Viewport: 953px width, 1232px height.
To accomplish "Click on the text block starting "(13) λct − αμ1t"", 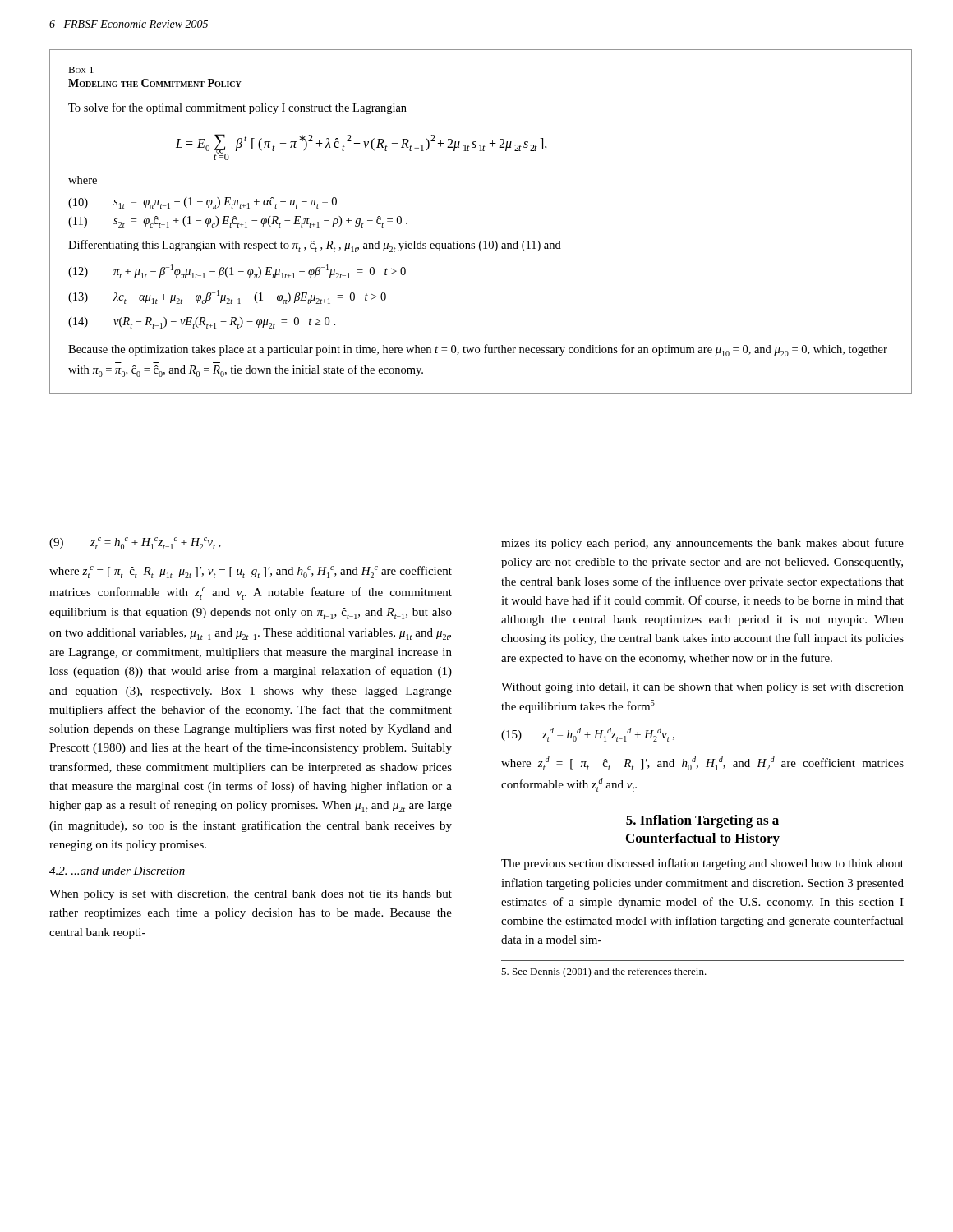I will point(227,297).
